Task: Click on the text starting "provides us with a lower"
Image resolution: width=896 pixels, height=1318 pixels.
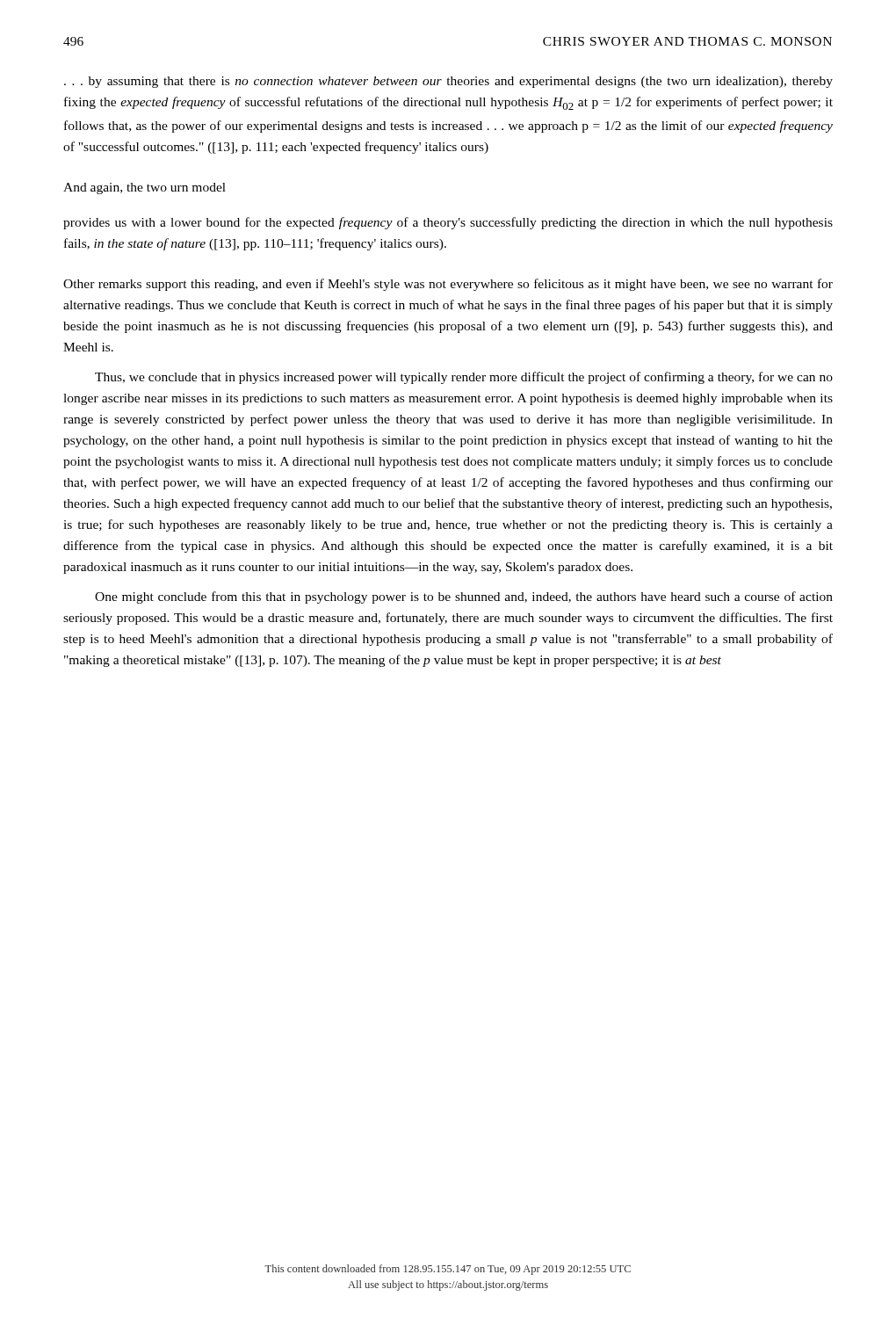Action: 448,233
